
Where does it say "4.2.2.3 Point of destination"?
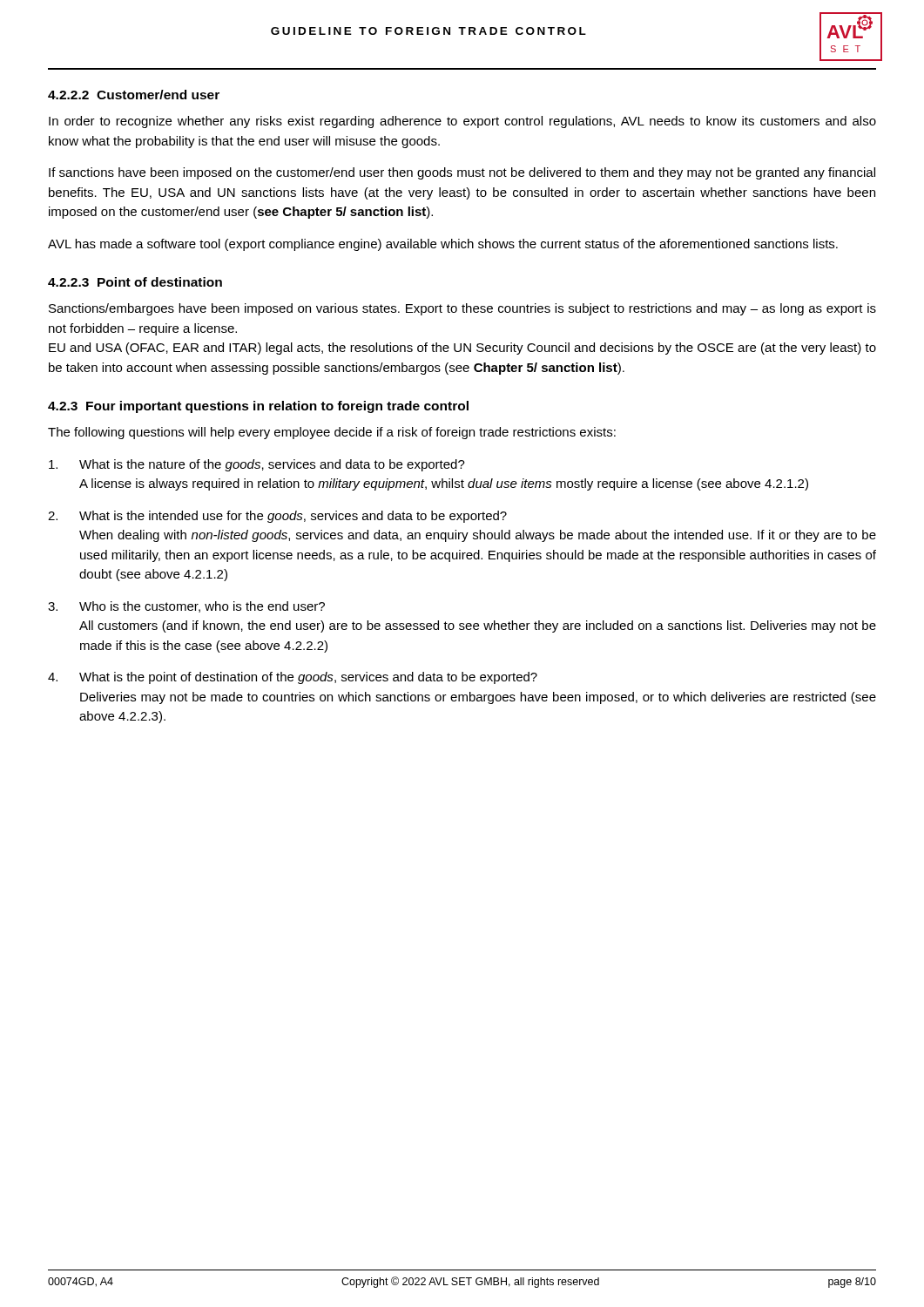(x=135, y=282)
